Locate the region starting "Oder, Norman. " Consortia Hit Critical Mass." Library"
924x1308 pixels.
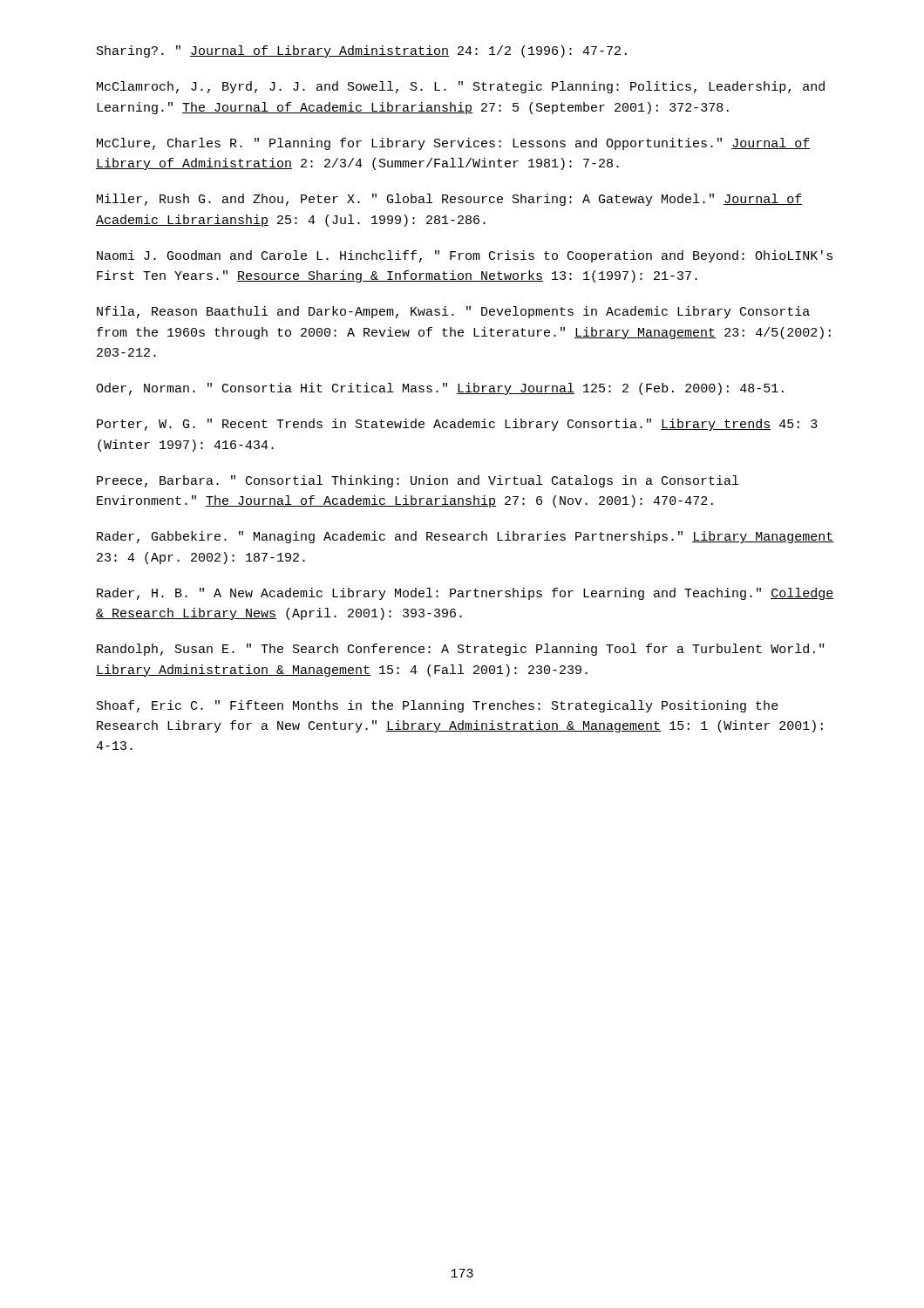tap(471, 389)
